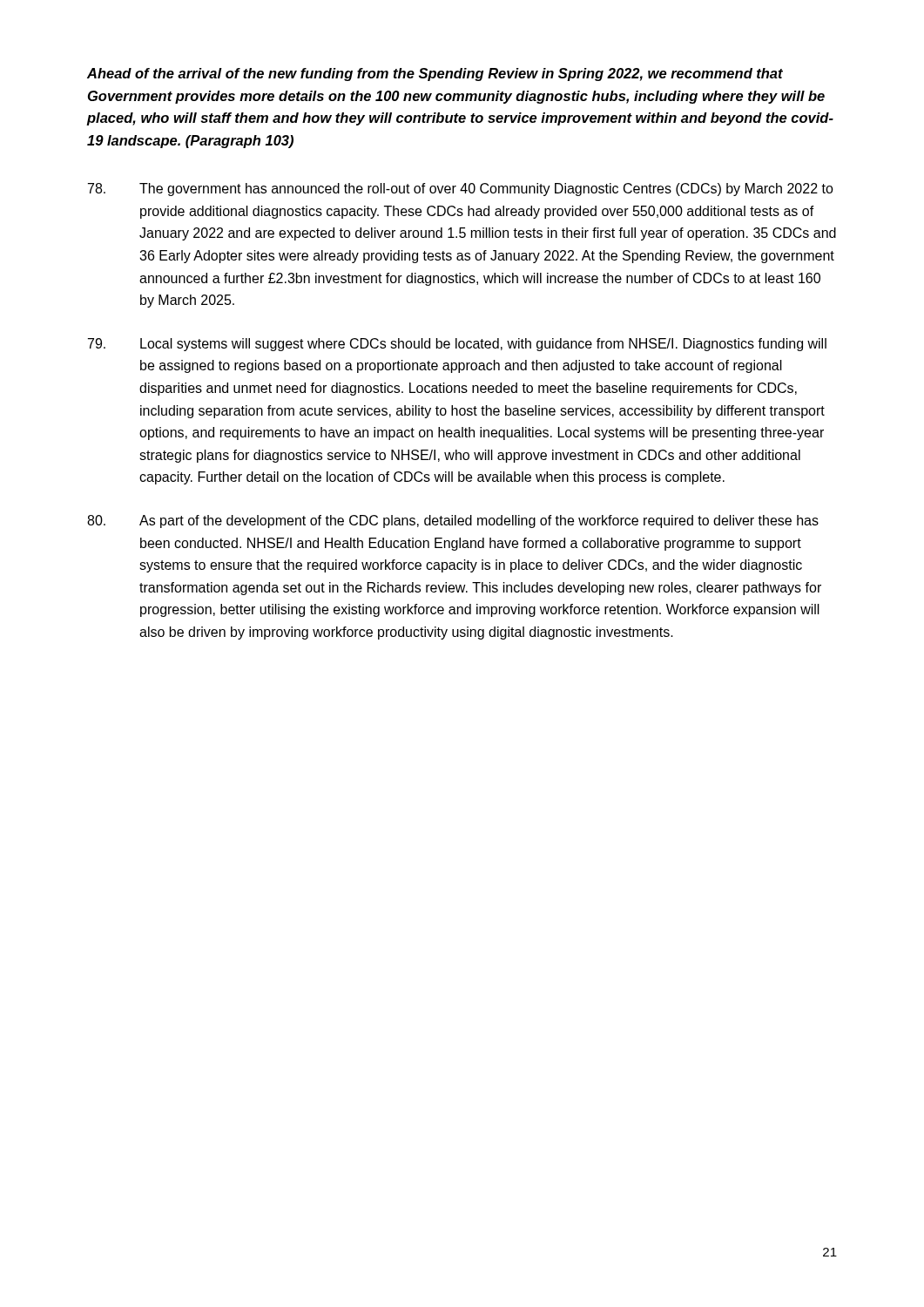Locate the list item with the text "80. As part of the development"

[x=462, y=577]
